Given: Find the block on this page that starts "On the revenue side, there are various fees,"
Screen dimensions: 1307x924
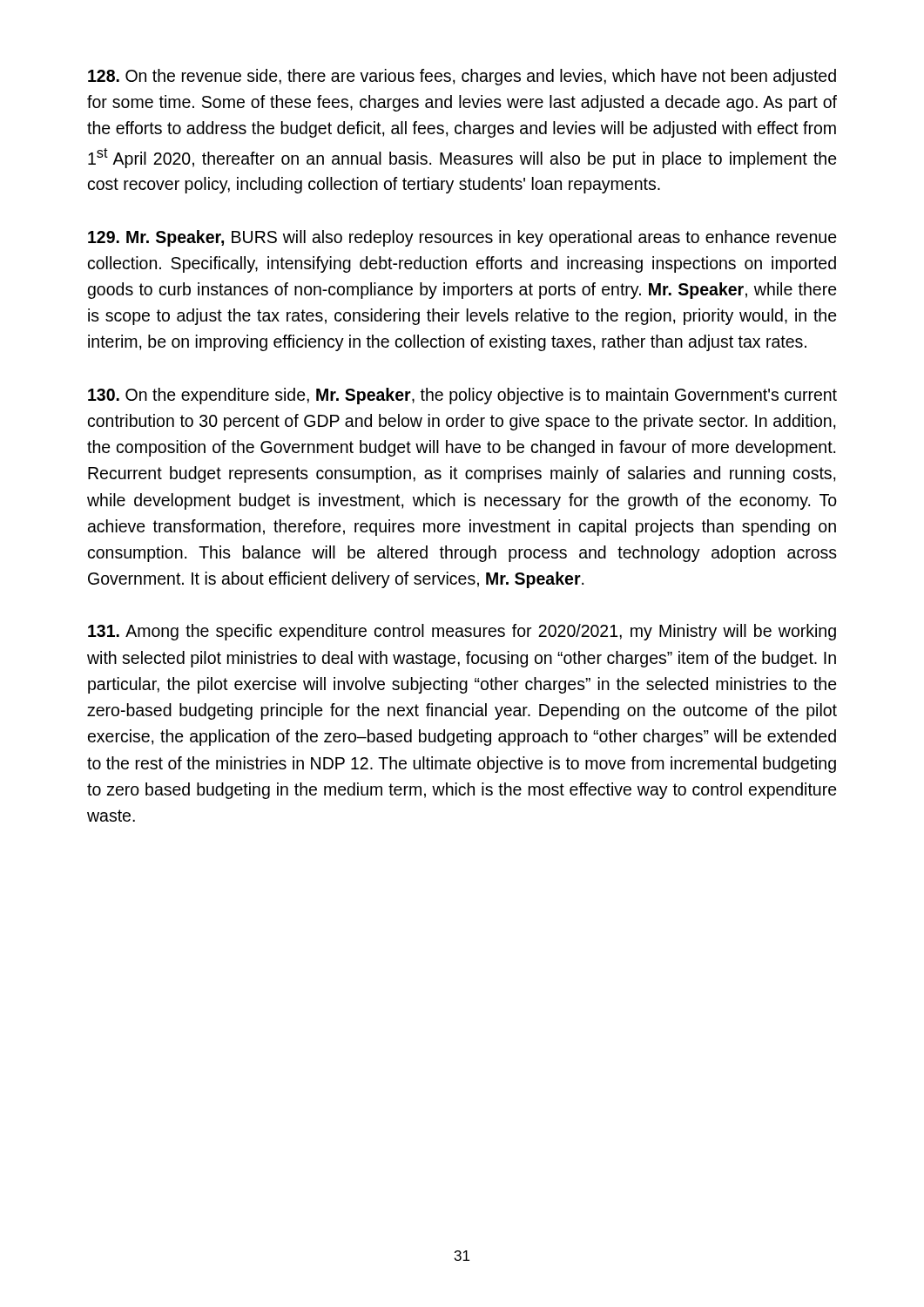Looking at the screenshot, I should [462, 130].
